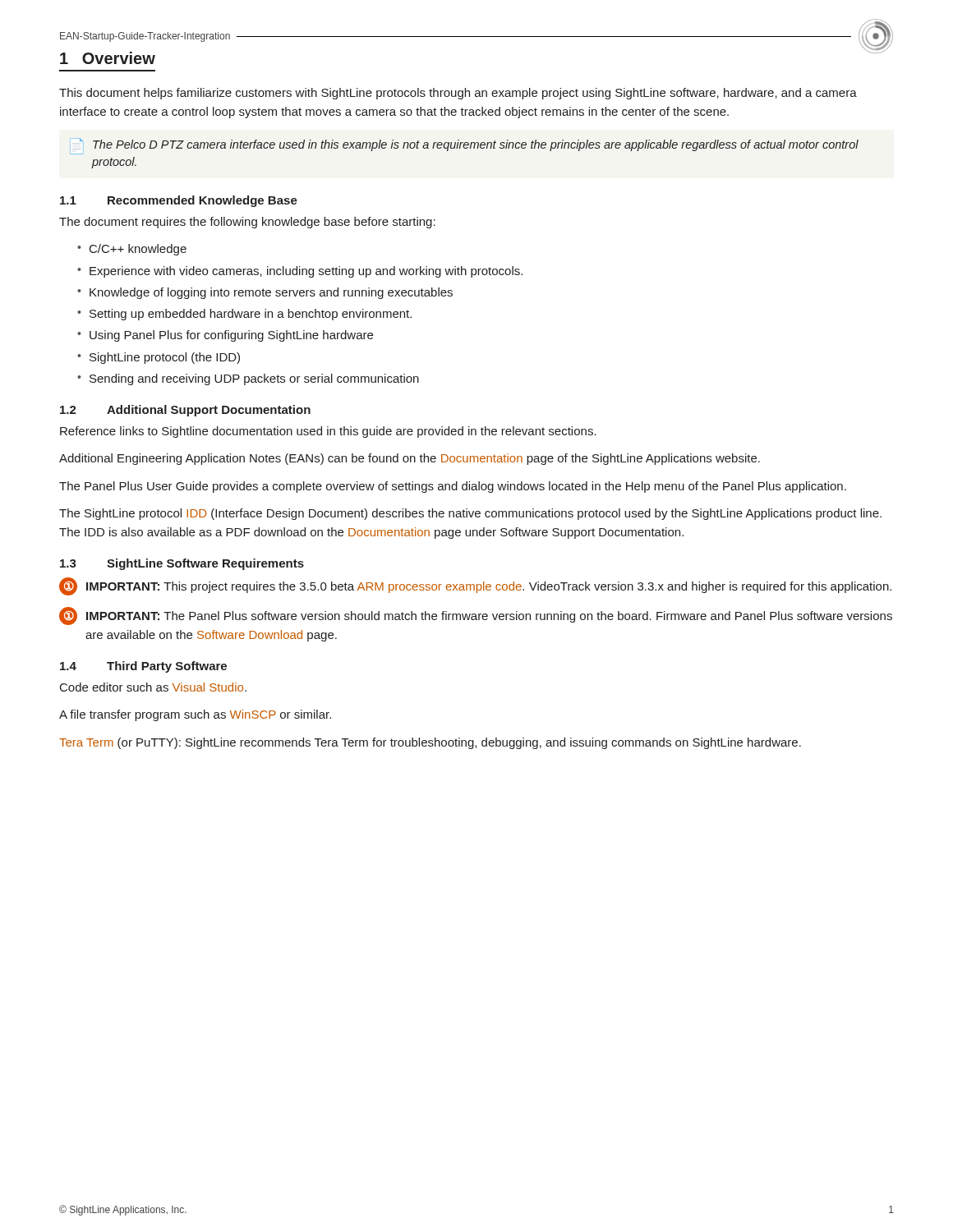Click the passage that begins "The SightLine protocol IDD (Interface"

(476, 522)
